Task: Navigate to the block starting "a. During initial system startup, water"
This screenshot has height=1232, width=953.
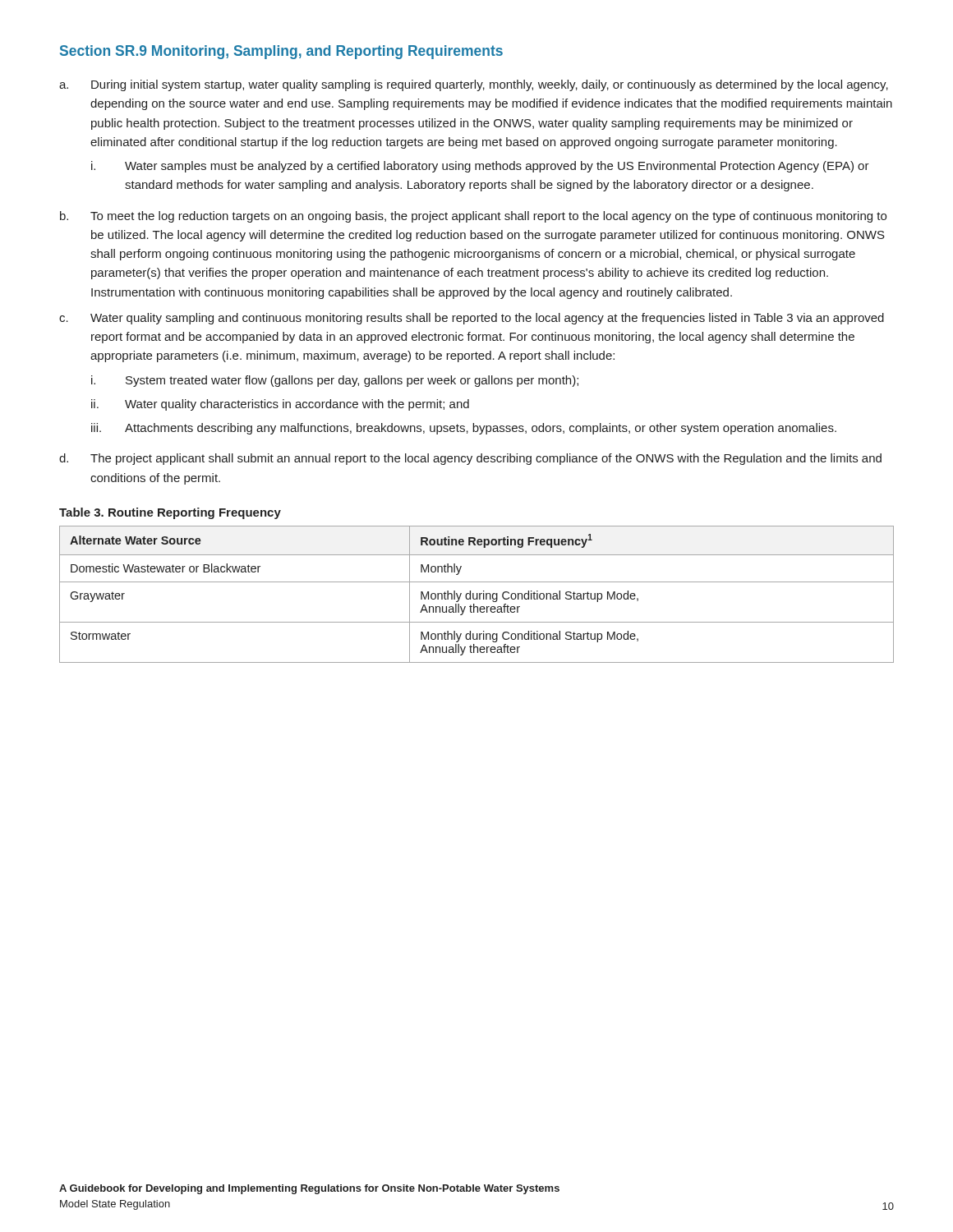Action: [476, 137]
